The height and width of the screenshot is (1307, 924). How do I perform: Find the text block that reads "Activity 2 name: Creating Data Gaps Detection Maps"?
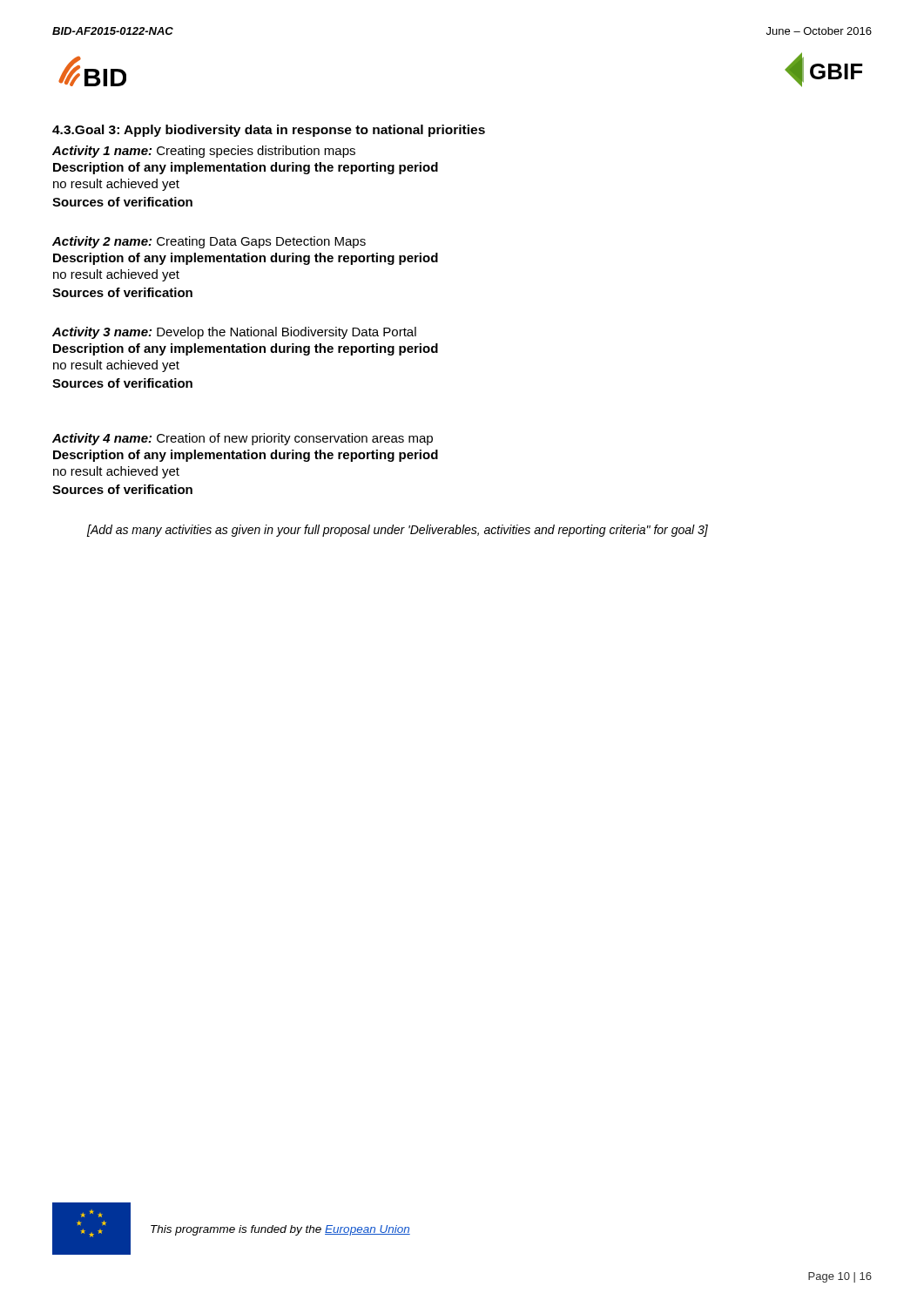pos(209,242)
